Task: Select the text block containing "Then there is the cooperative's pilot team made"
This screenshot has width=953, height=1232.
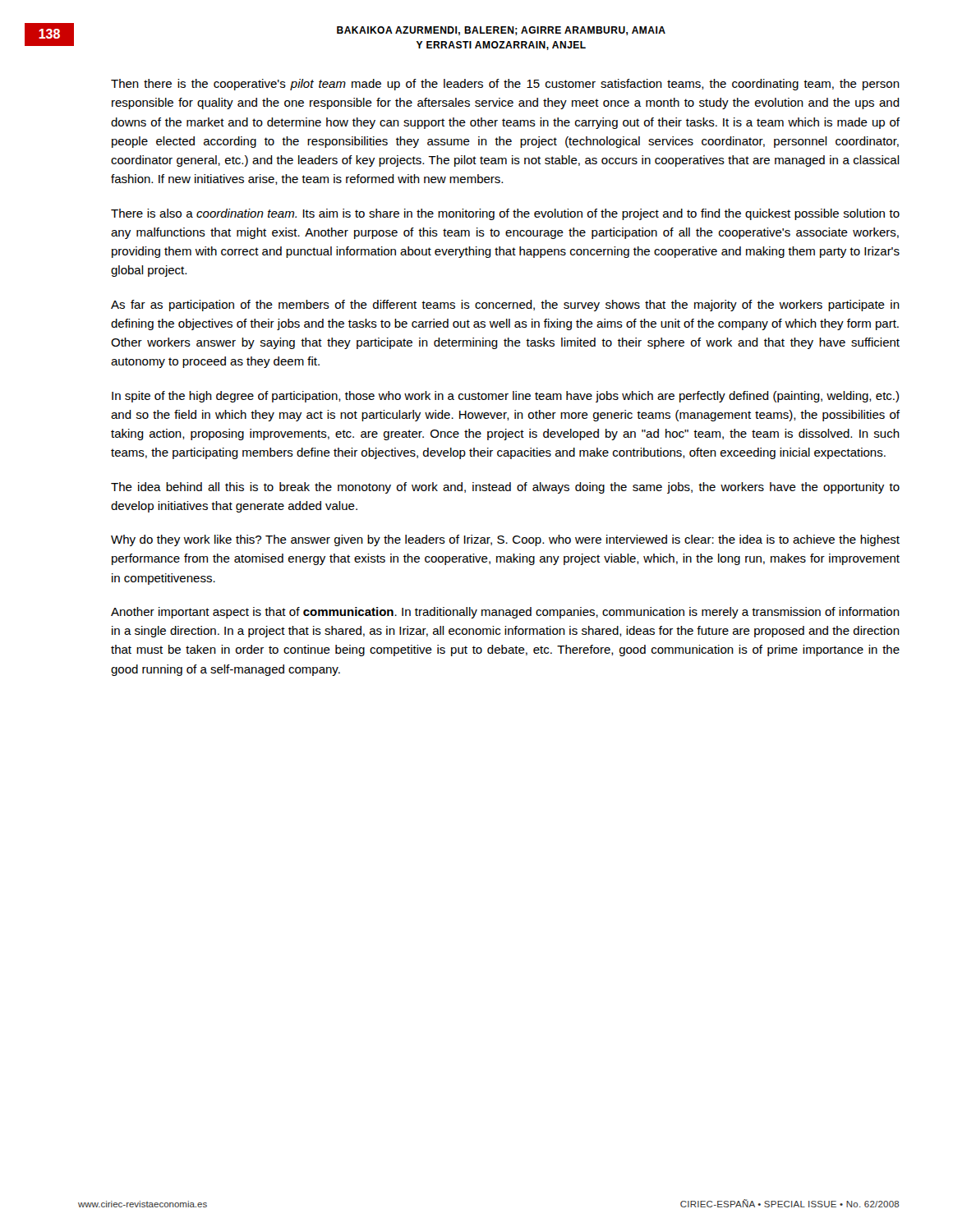Action: (x=505, y=131)
